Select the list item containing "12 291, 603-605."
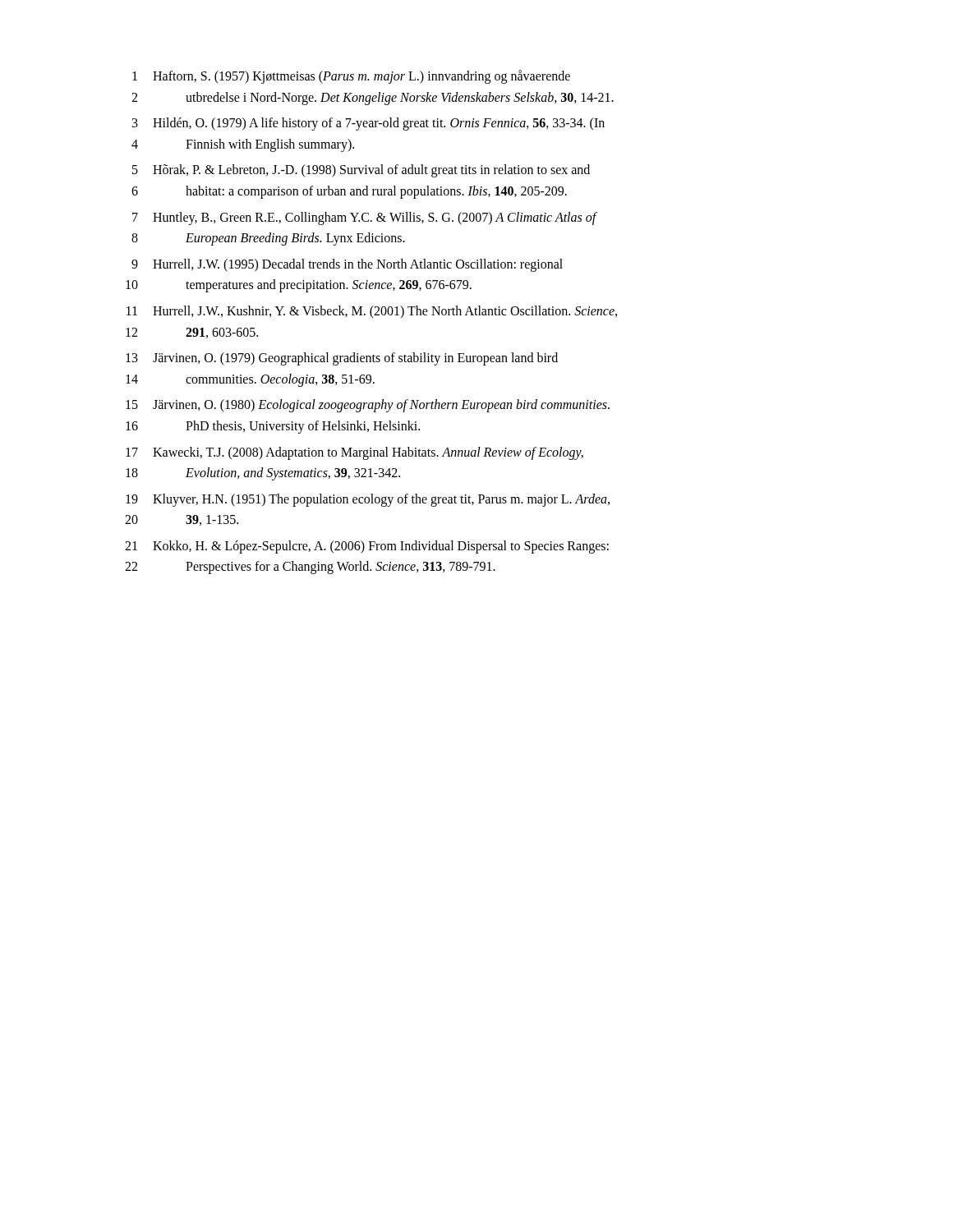953x1232 pixels. pos(192,333)
